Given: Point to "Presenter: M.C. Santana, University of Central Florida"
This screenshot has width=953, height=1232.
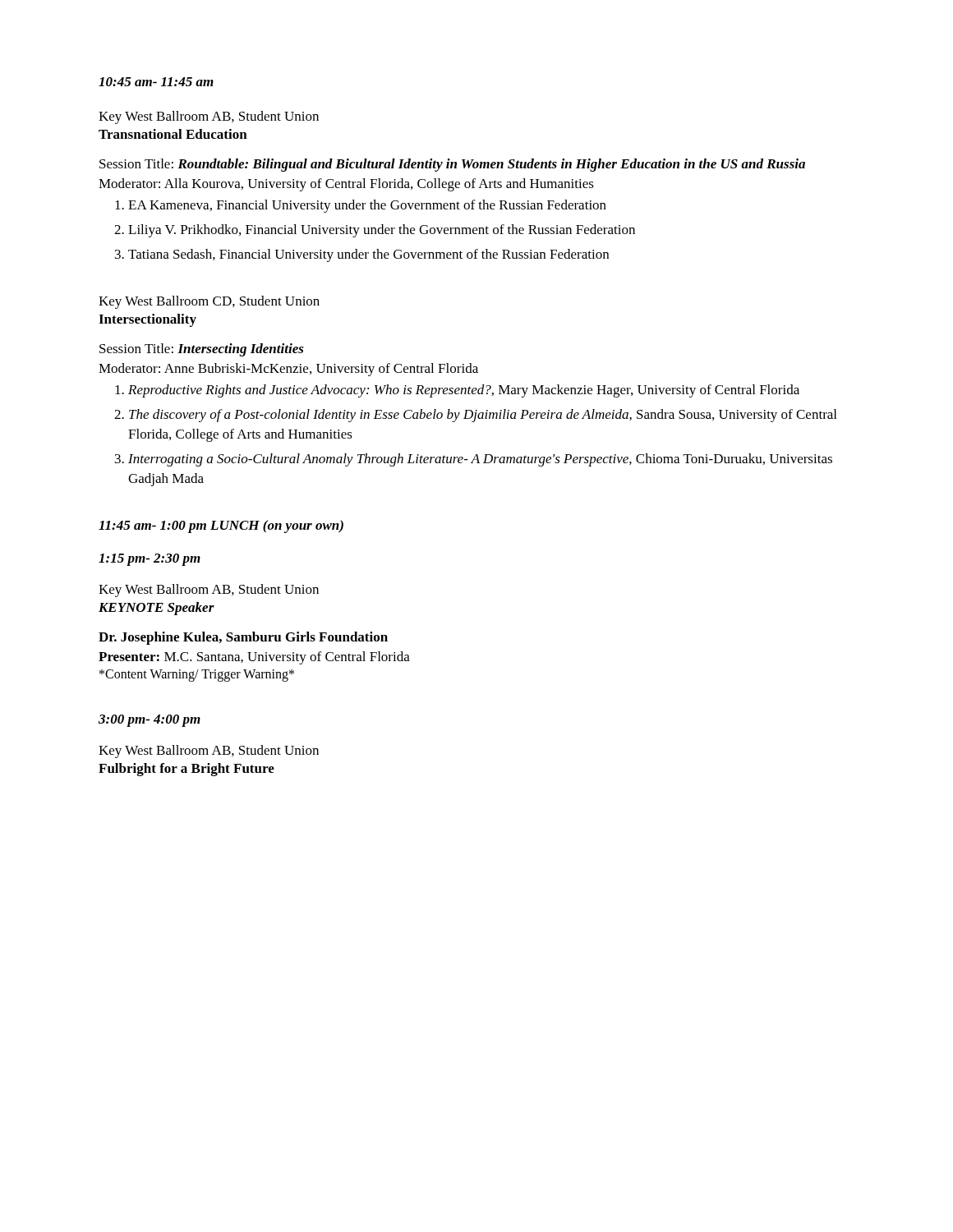Looking at the screenshot, I should (254, 657).
